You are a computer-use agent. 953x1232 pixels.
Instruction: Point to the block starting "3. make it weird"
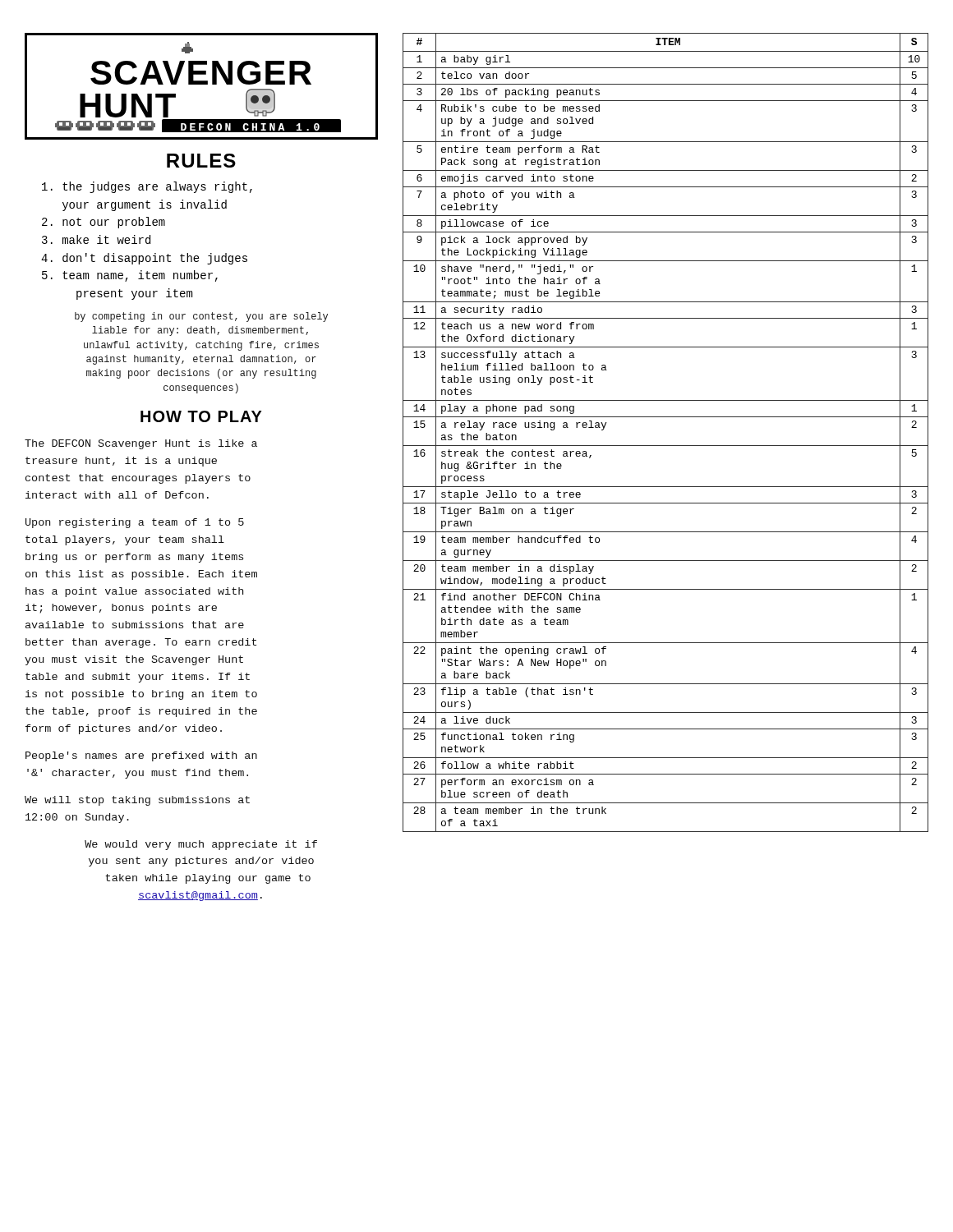(96, 241)
